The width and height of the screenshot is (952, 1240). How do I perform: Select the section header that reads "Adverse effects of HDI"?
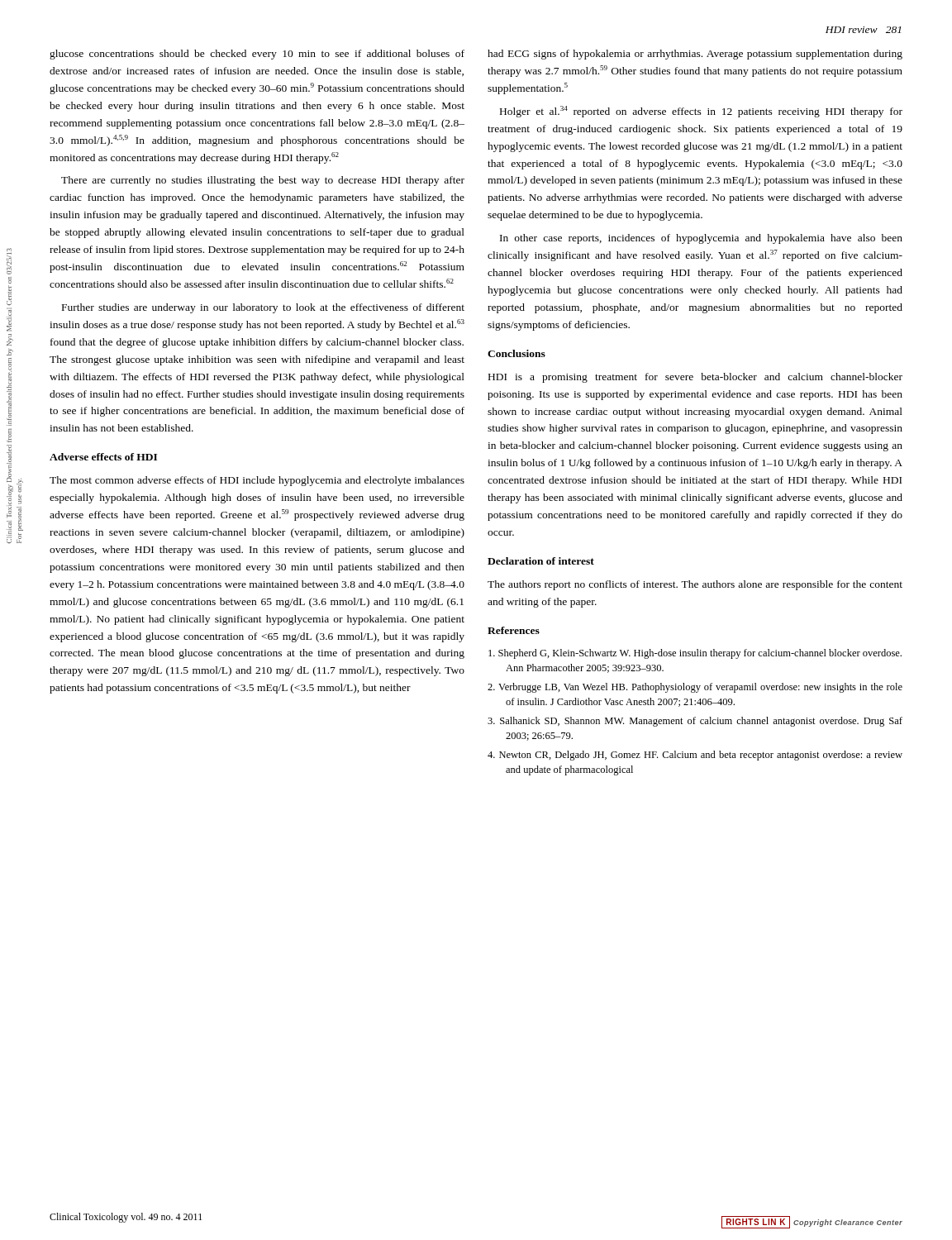pyautogui.click(x=103, y=457)
